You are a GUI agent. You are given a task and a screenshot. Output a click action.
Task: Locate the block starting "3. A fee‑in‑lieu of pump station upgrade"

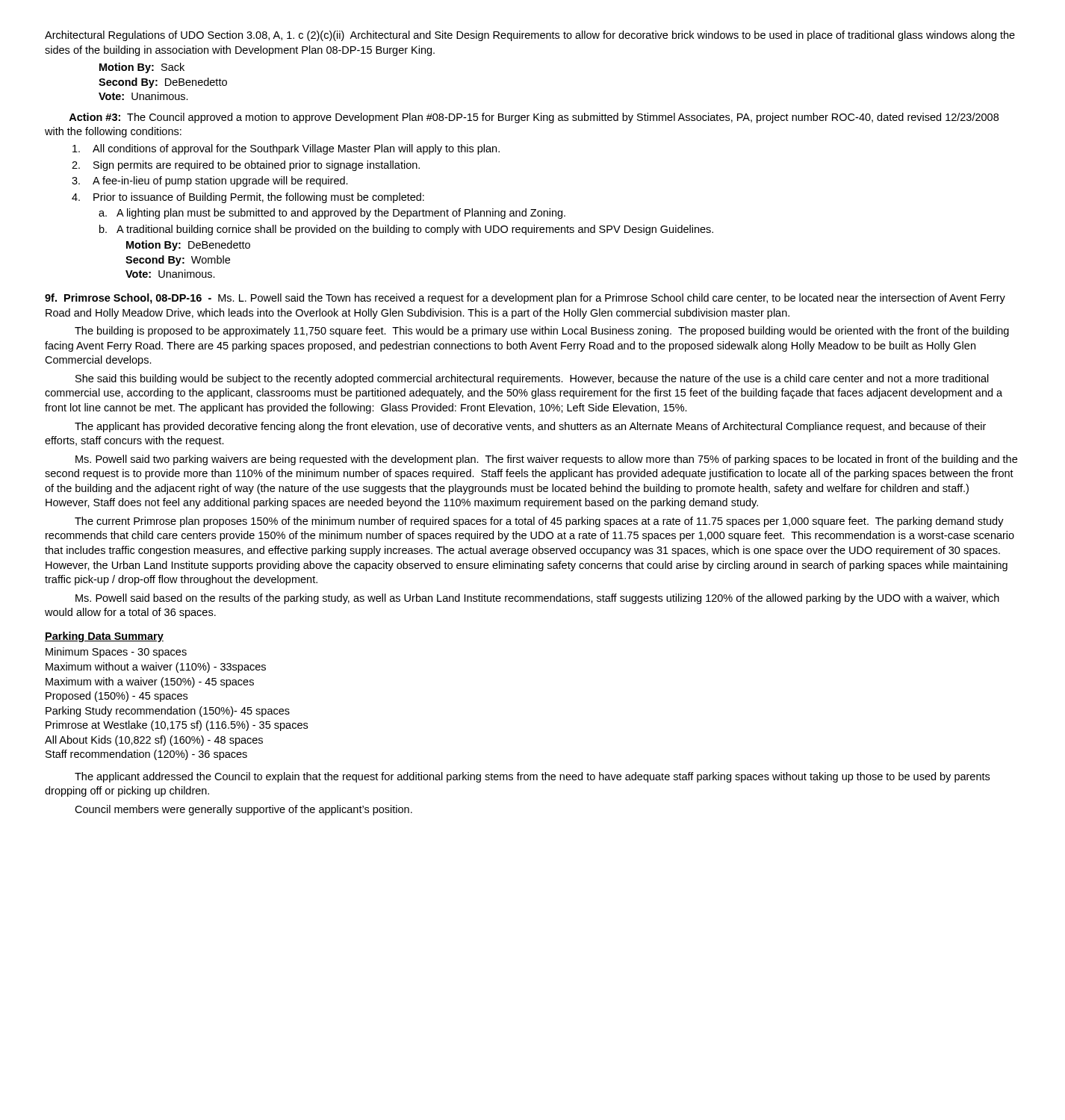(210, 181)
